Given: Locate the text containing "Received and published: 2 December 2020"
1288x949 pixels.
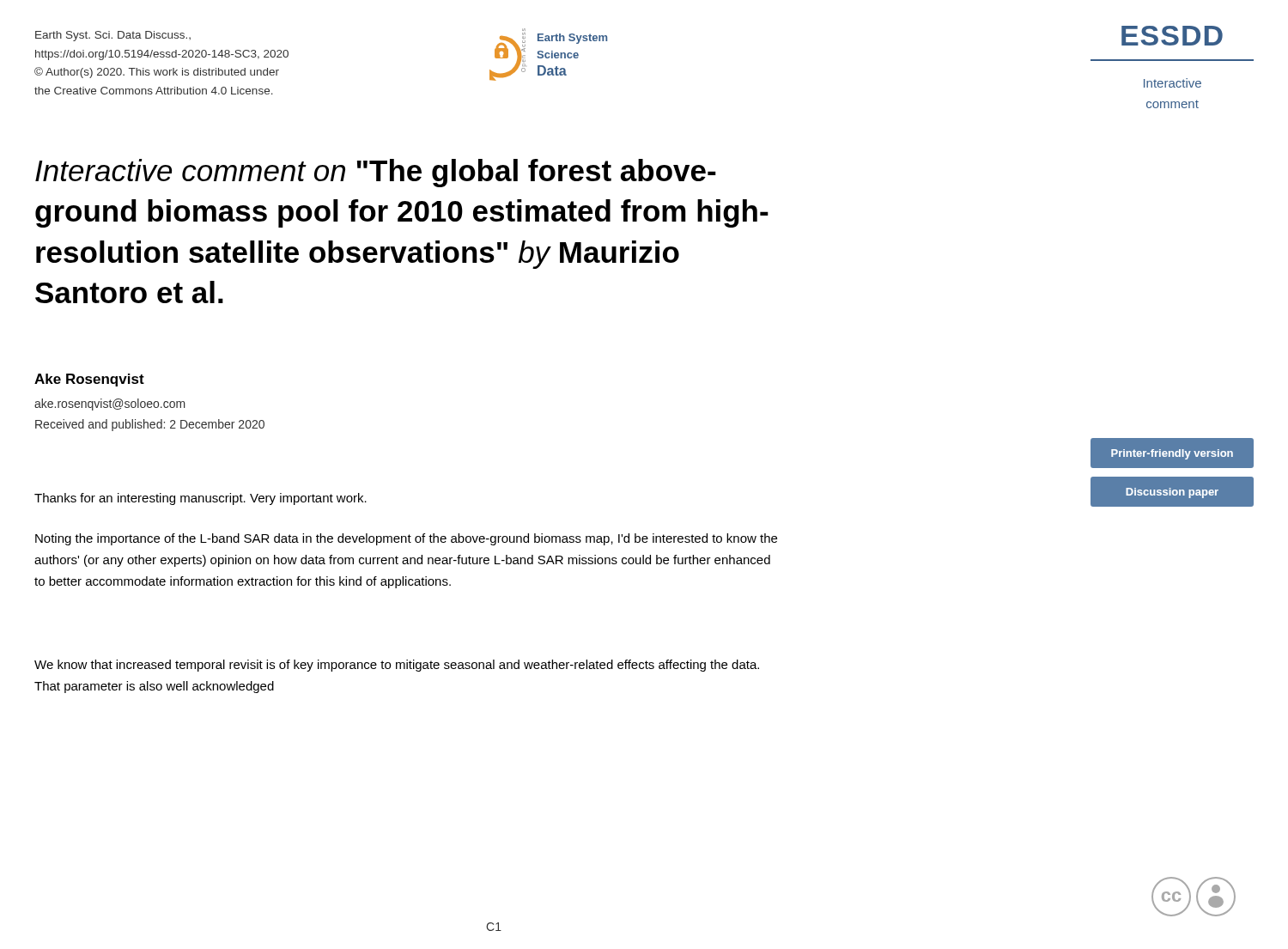Looking at the screenshot, I should (x=150, y=424).
